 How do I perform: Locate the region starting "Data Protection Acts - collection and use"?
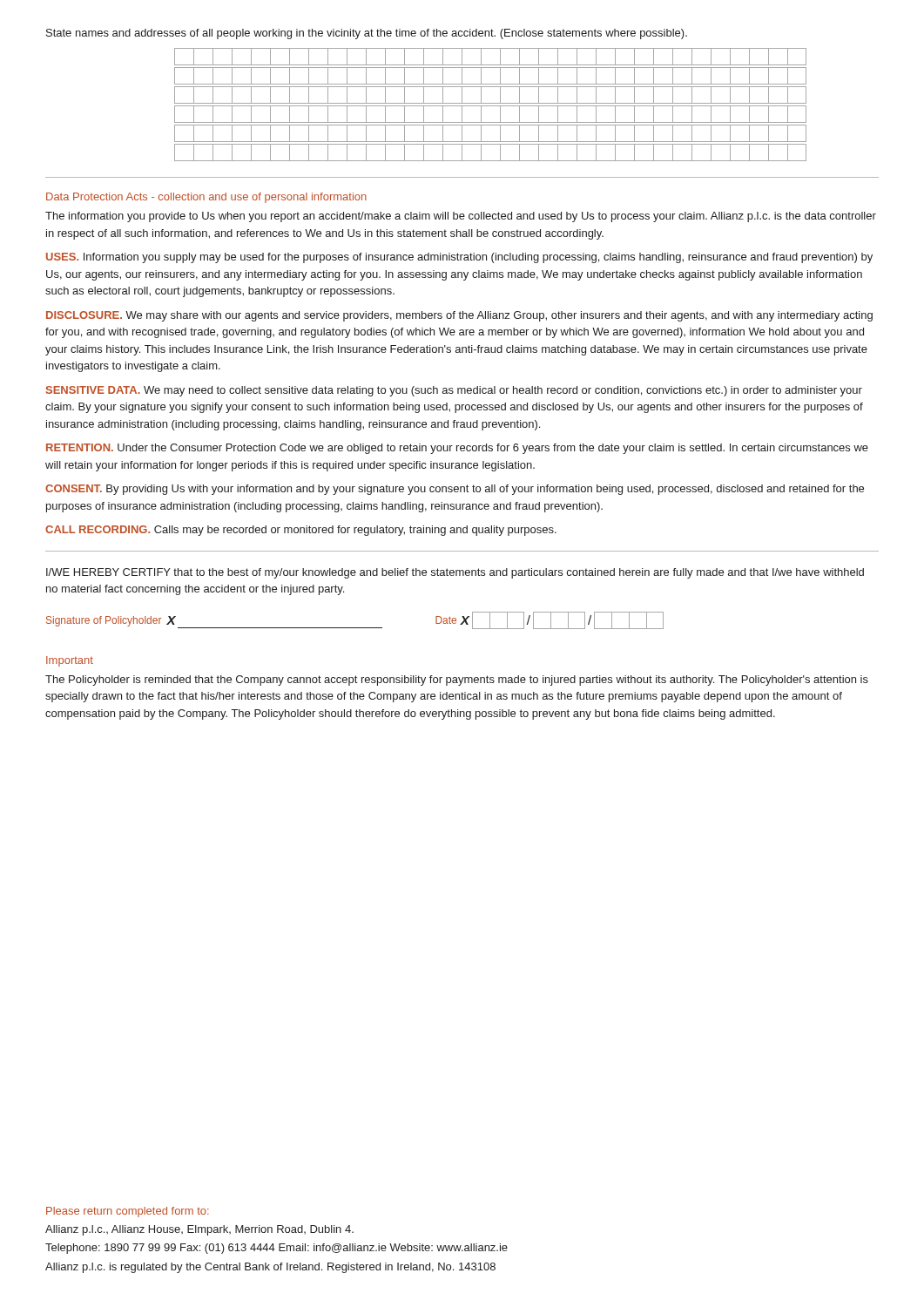point(206,196)
